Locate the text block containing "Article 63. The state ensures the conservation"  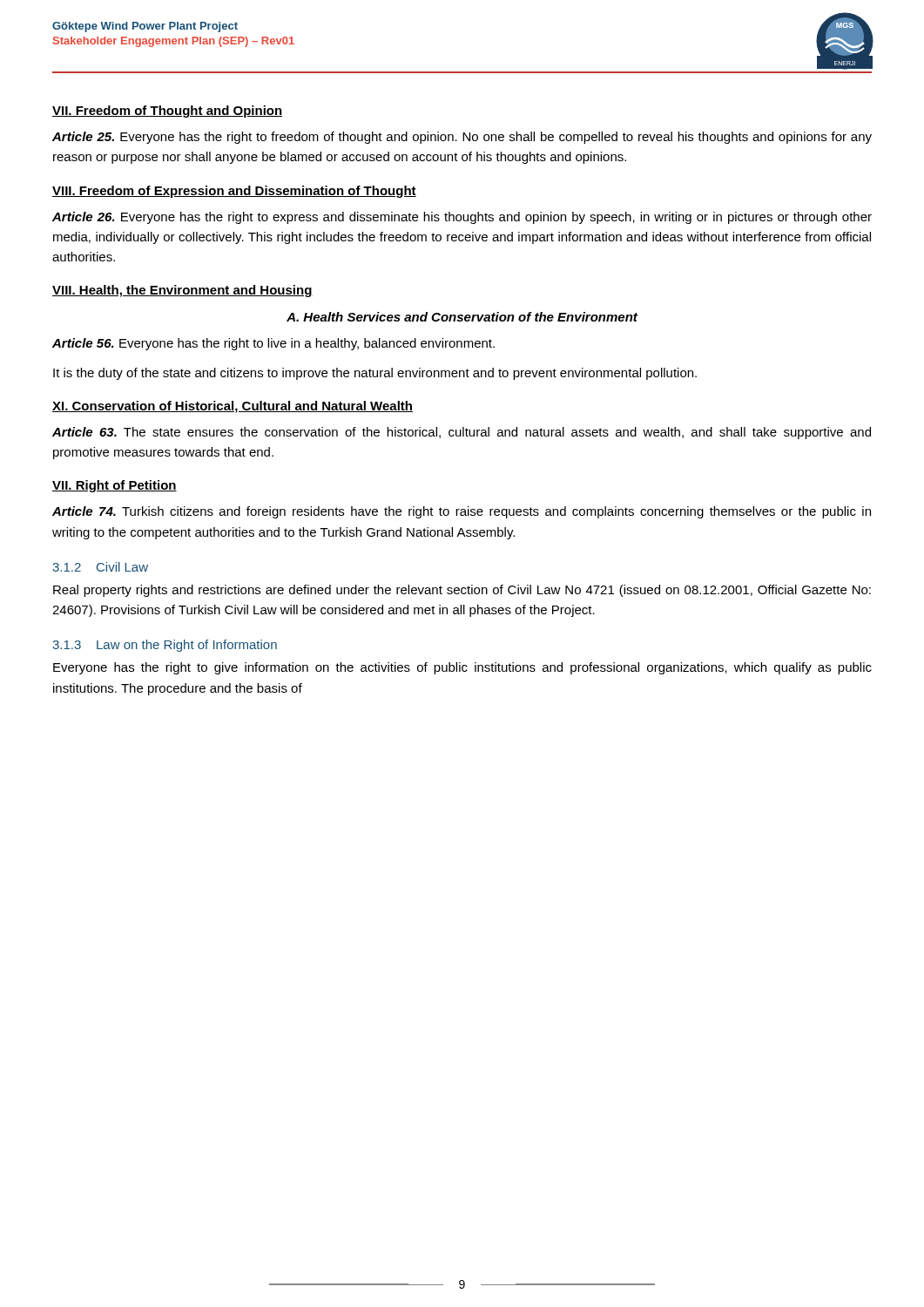pyautogui.click(x=462, y=442)
